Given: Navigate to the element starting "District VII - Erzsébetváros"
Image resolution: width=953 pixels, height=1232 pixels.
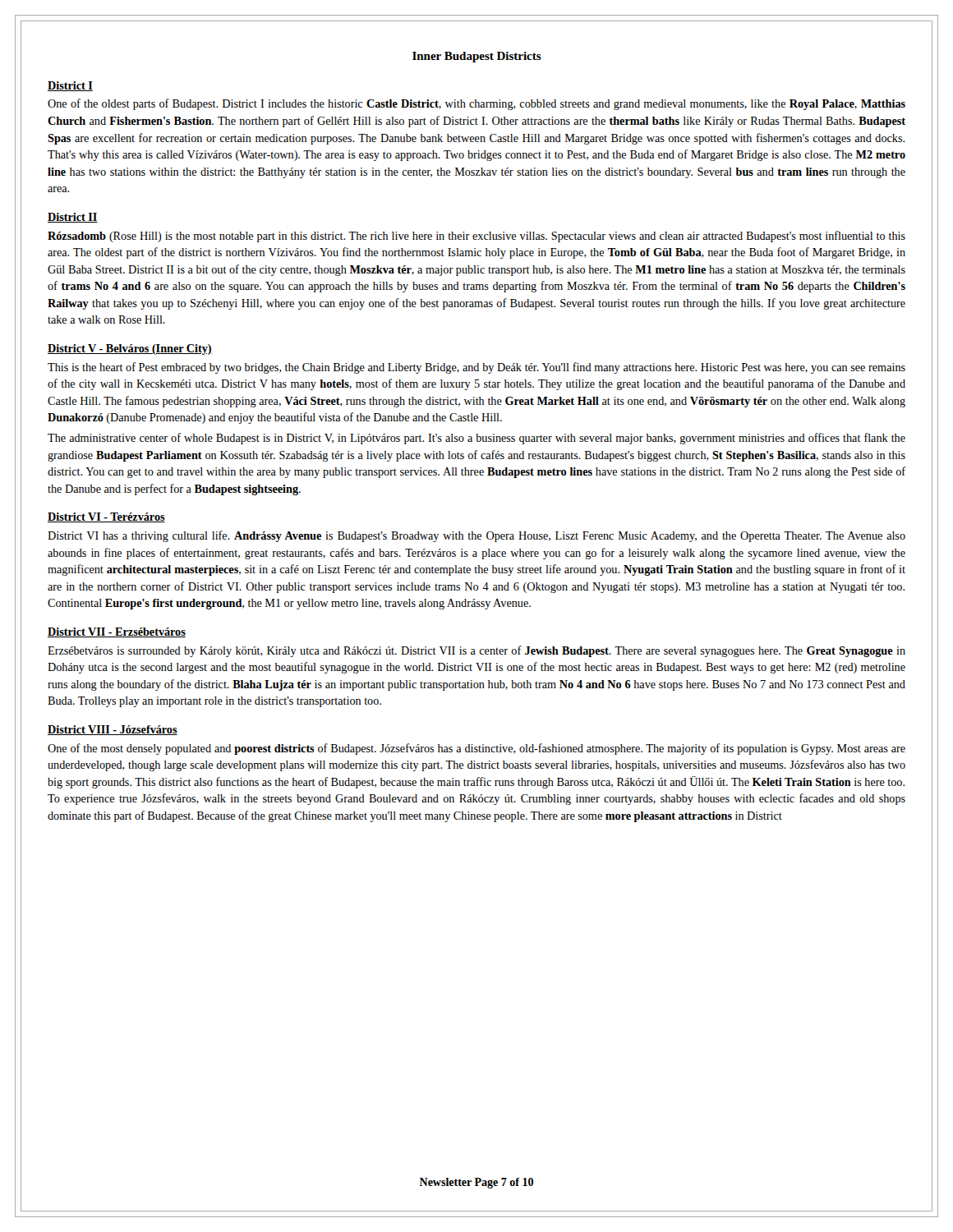Looking at the screenshot, I should coord(117,632).
